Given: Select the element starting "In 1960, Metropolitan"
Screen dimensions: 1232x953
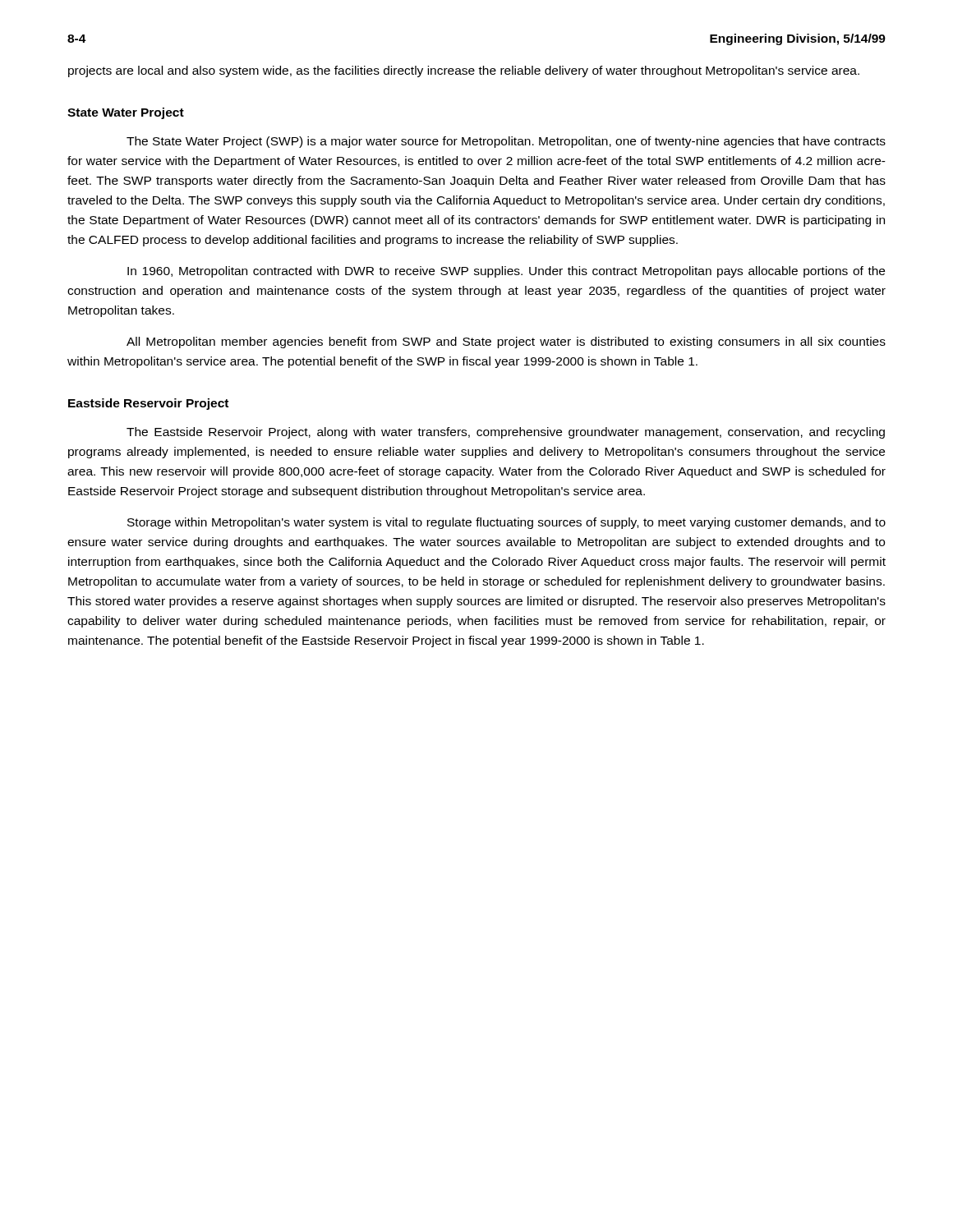Looking at the screenshot, I should (476, 290).
